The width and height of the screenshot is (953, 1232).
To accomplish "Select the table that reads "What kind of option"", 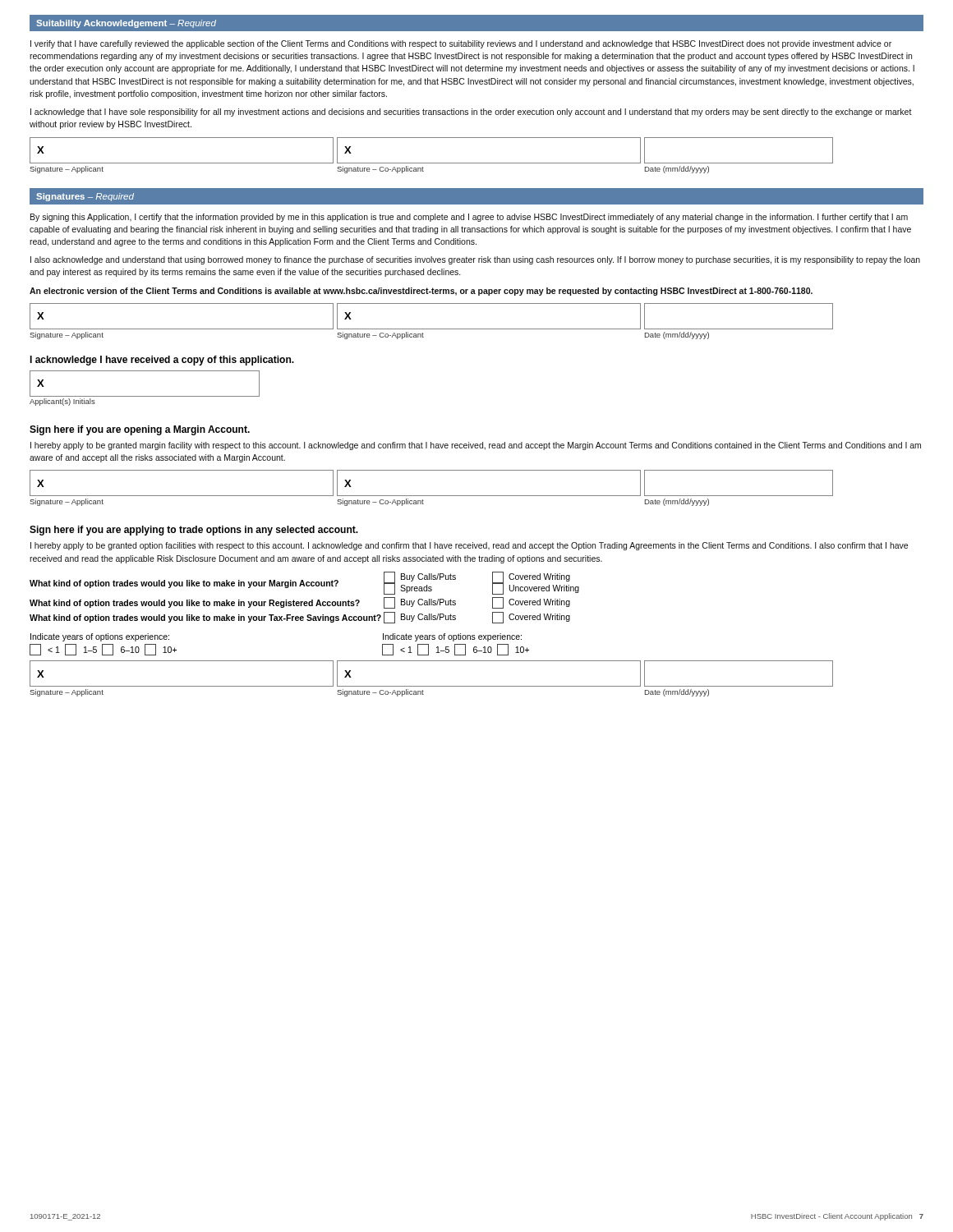I will point(476,598).
